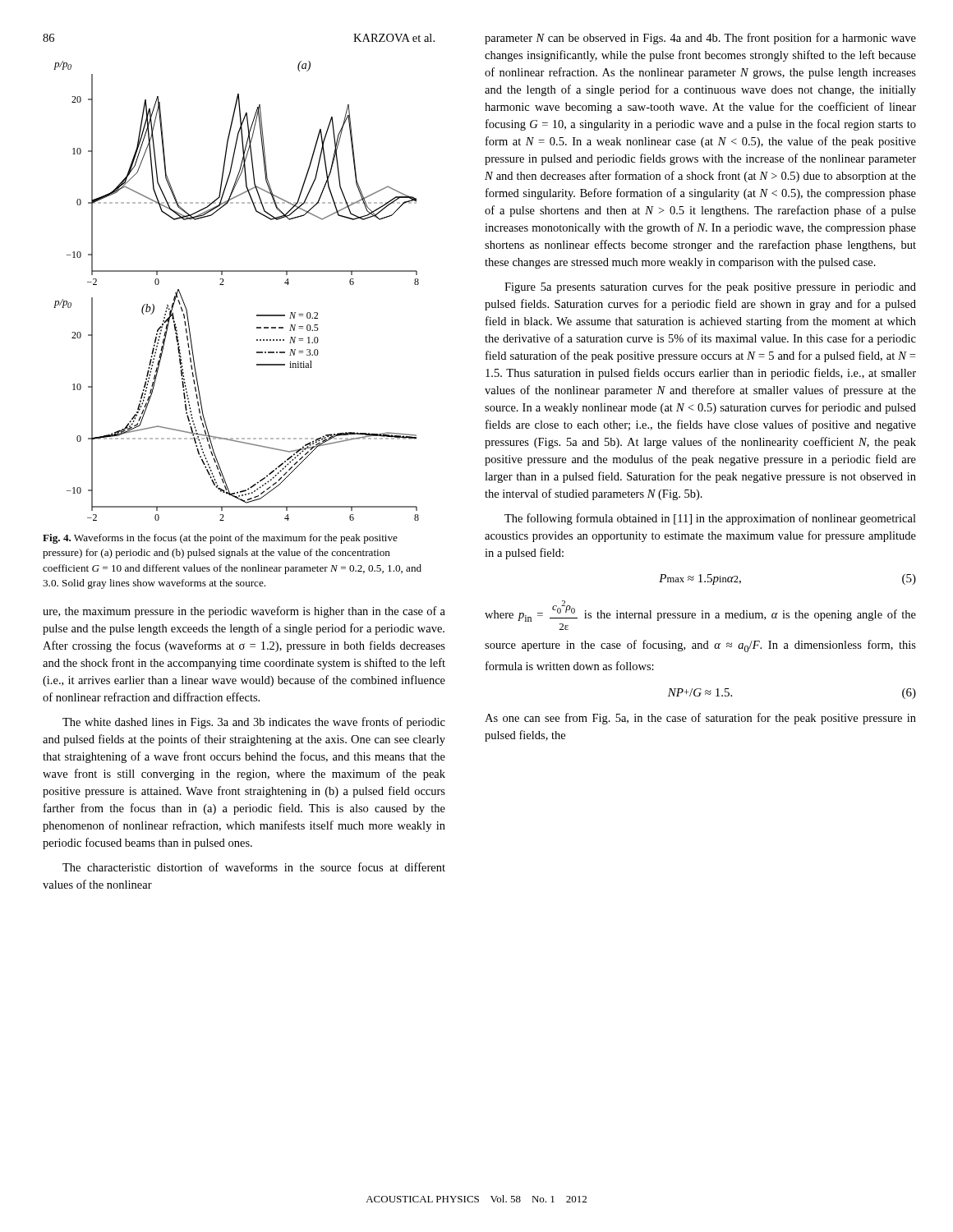The width and height of the screenshot is (953, 1232).
Task: Click on the text block that reads "Figure 5a presents saturation curves for"
Action: 700,390
